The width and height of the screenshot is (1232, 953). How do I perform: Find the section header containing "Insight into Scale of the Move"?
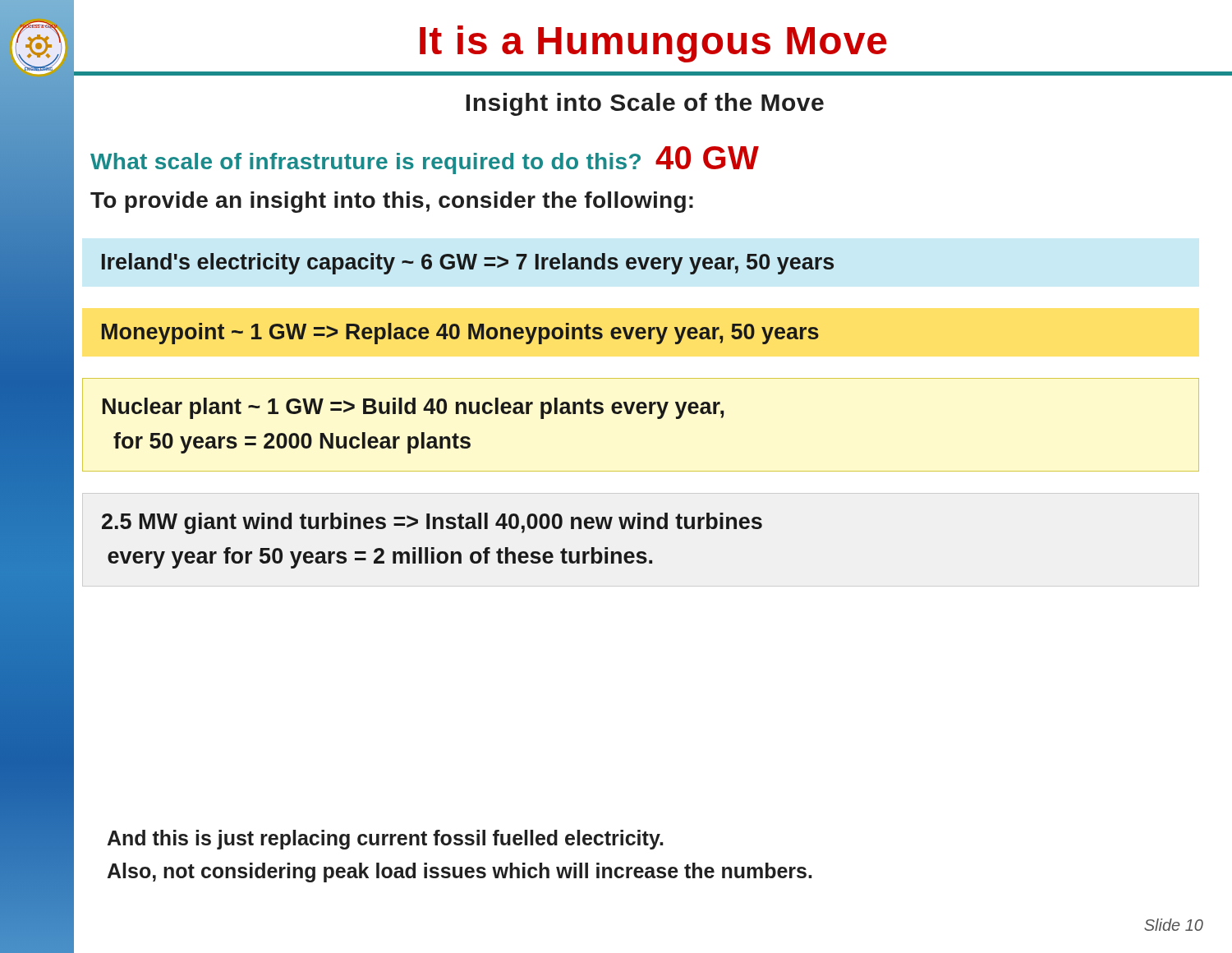[645, 102]
